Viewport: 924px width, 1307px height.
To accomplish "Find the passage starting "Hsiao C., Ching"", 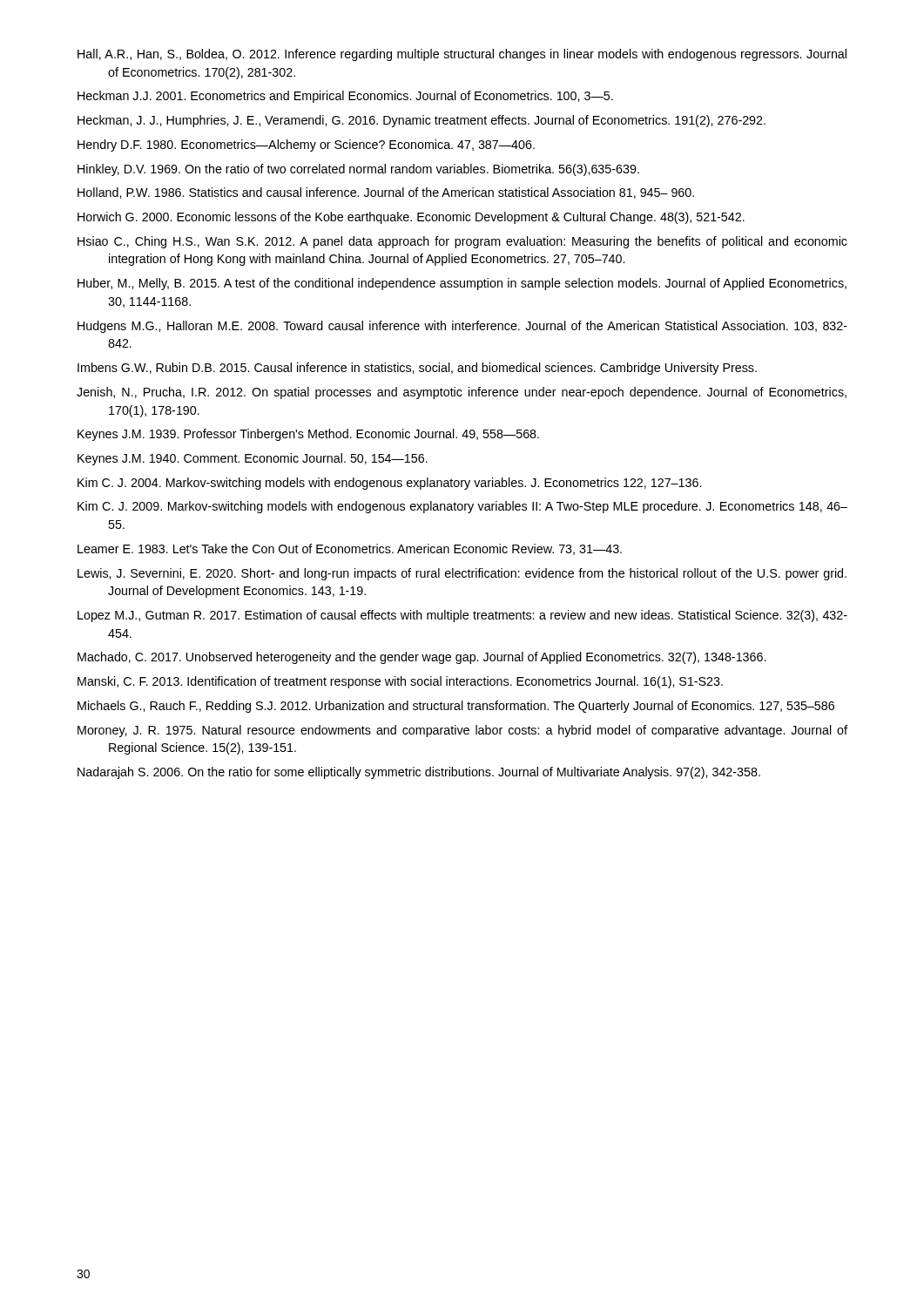I will pos(462,250).
